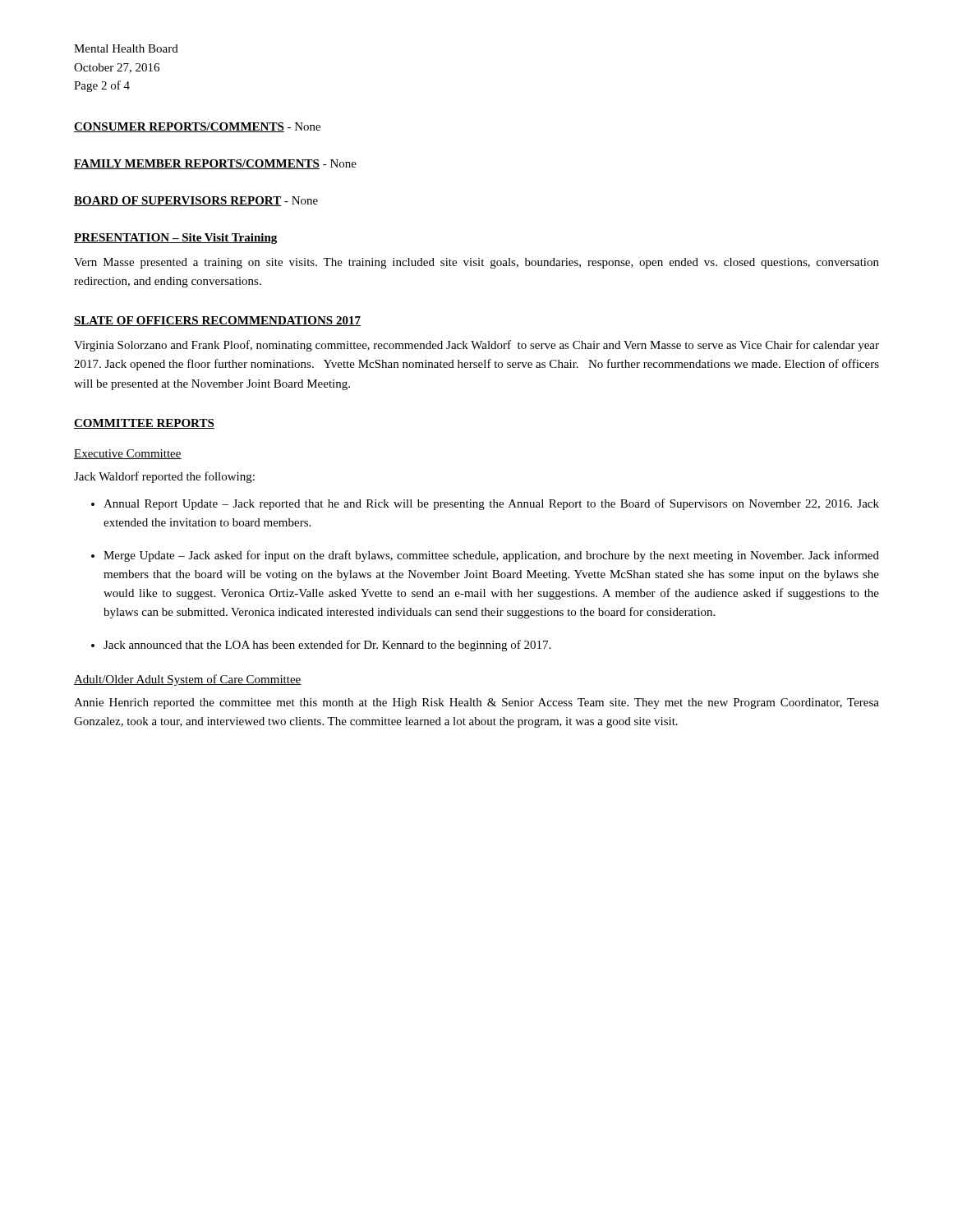This screenshot has width=953, height=1232.
Task: Find the section header with the text "FAMILY MEMBER REPORTS/COMMENTS - None"
Action: pos(215,163)
